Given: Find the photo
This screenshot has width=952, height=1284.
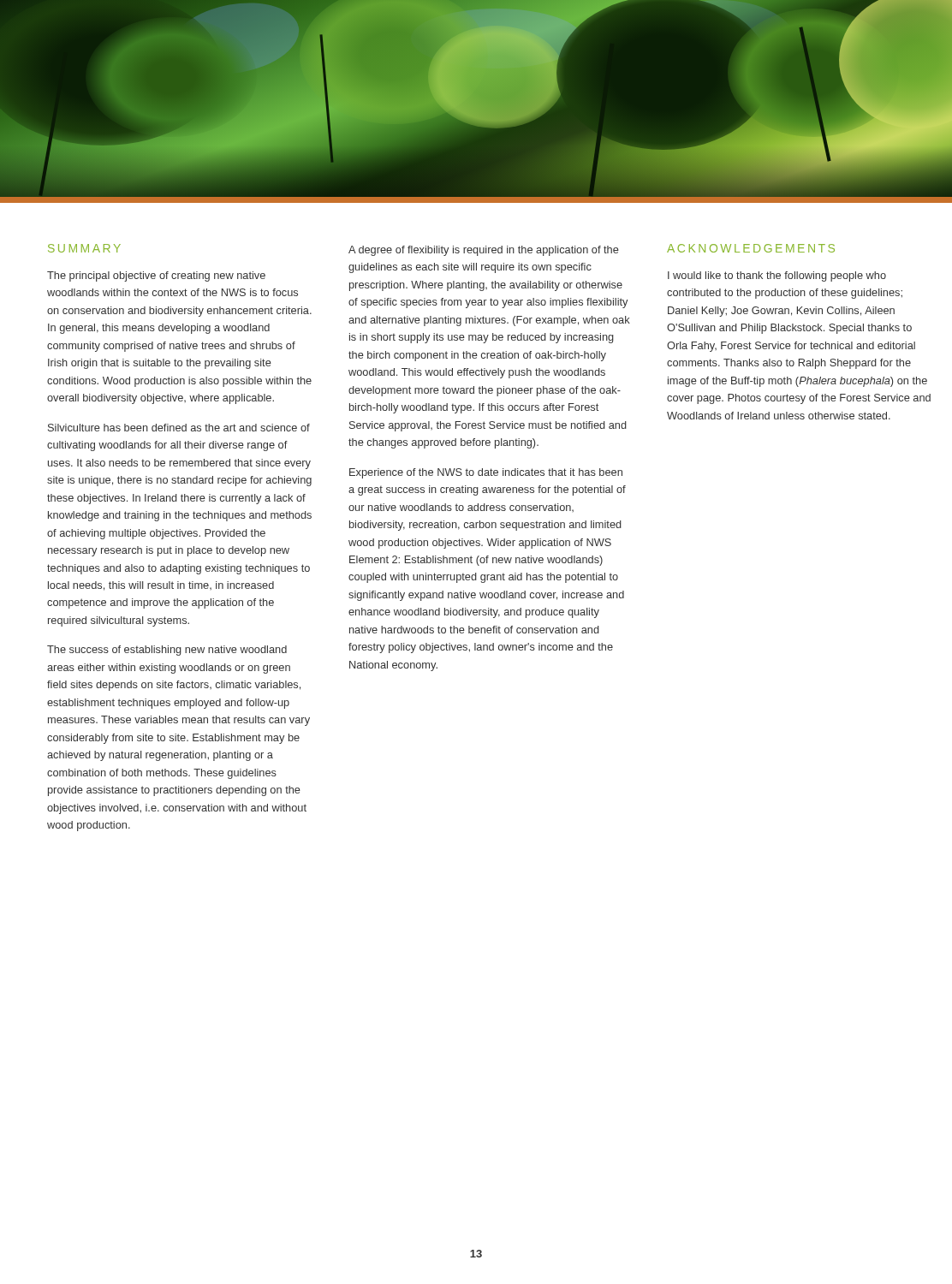Looking at the screenshot, I should [476, 98].
